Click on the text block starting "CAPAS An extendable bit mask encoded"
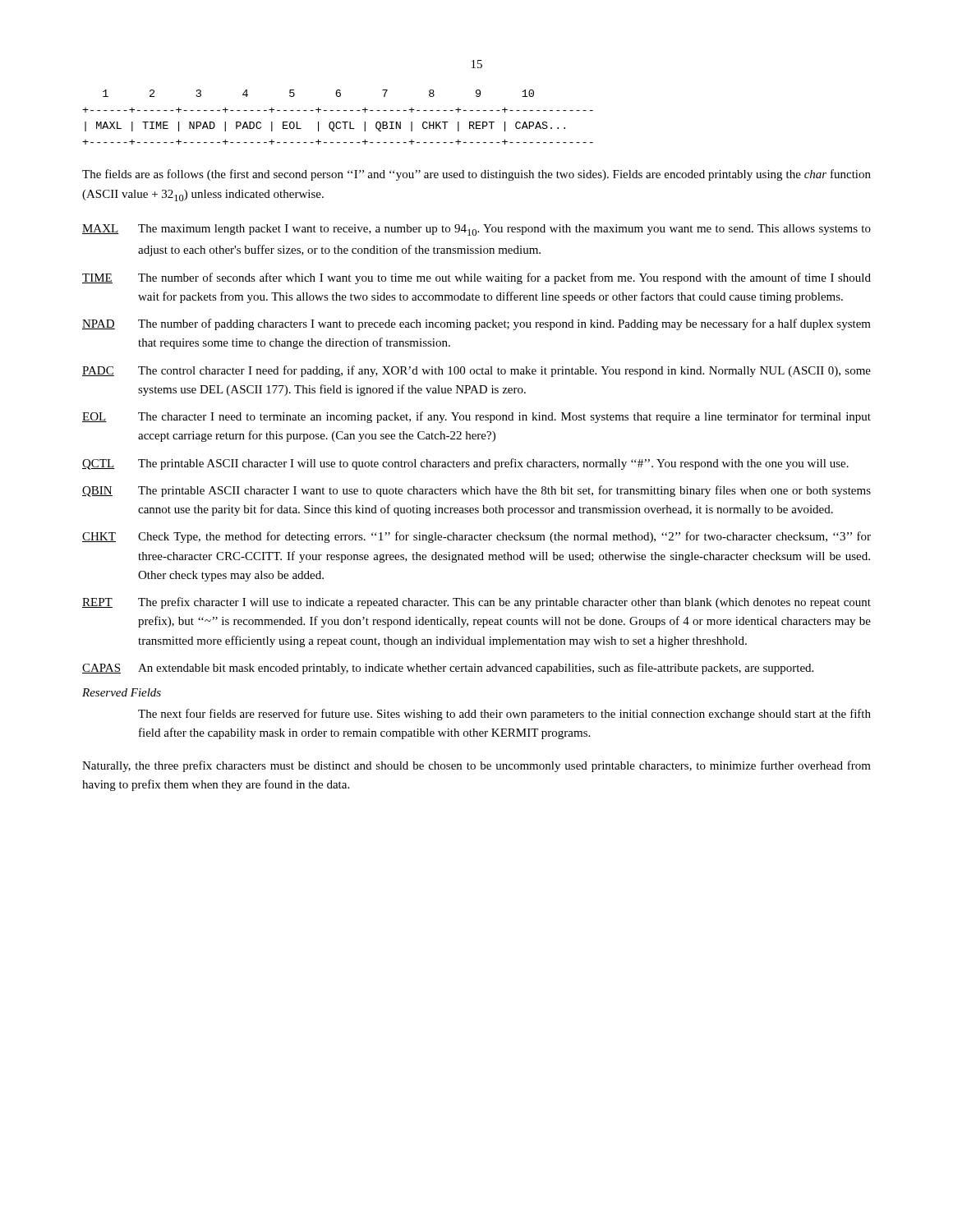Image resolution: width=953 pixels, height=1232 pixels. pos(476,668)
